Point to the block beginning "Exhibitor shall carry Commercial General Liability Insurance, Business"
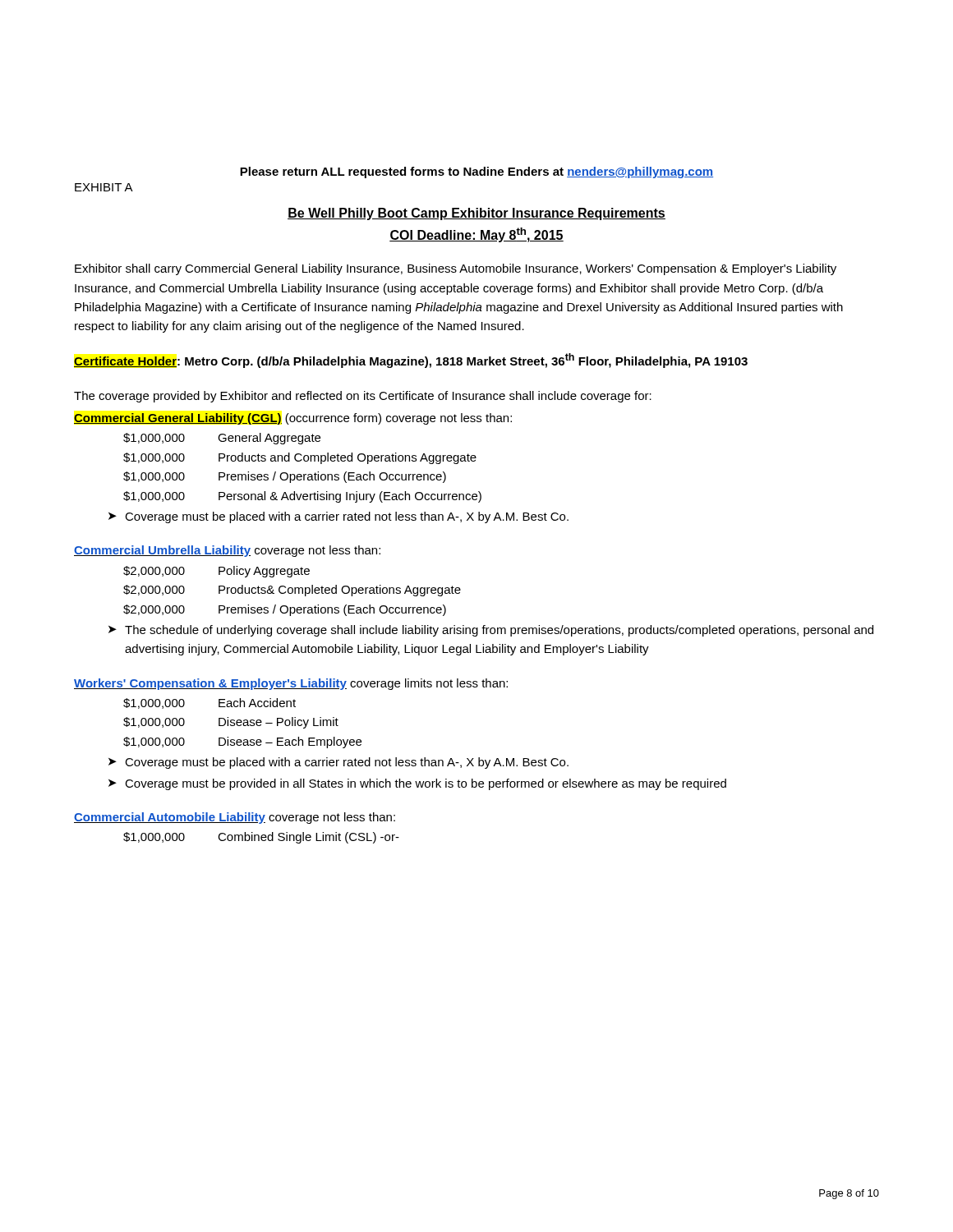This screenshot has height=1232, width=953. tap(459, 297)
